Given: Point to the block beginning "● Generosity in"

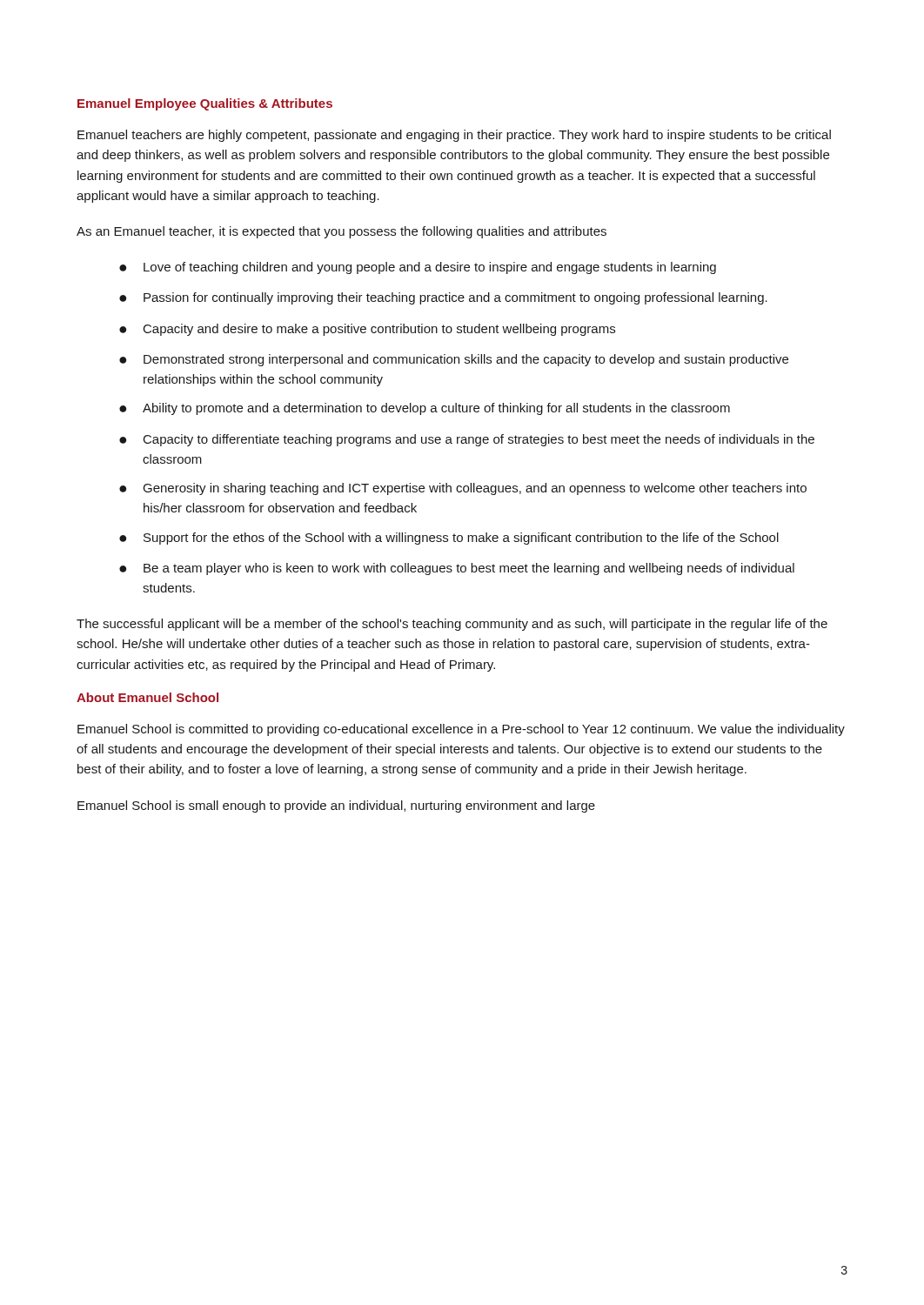Looking at the screenshot, I should [x=483, y=498].
